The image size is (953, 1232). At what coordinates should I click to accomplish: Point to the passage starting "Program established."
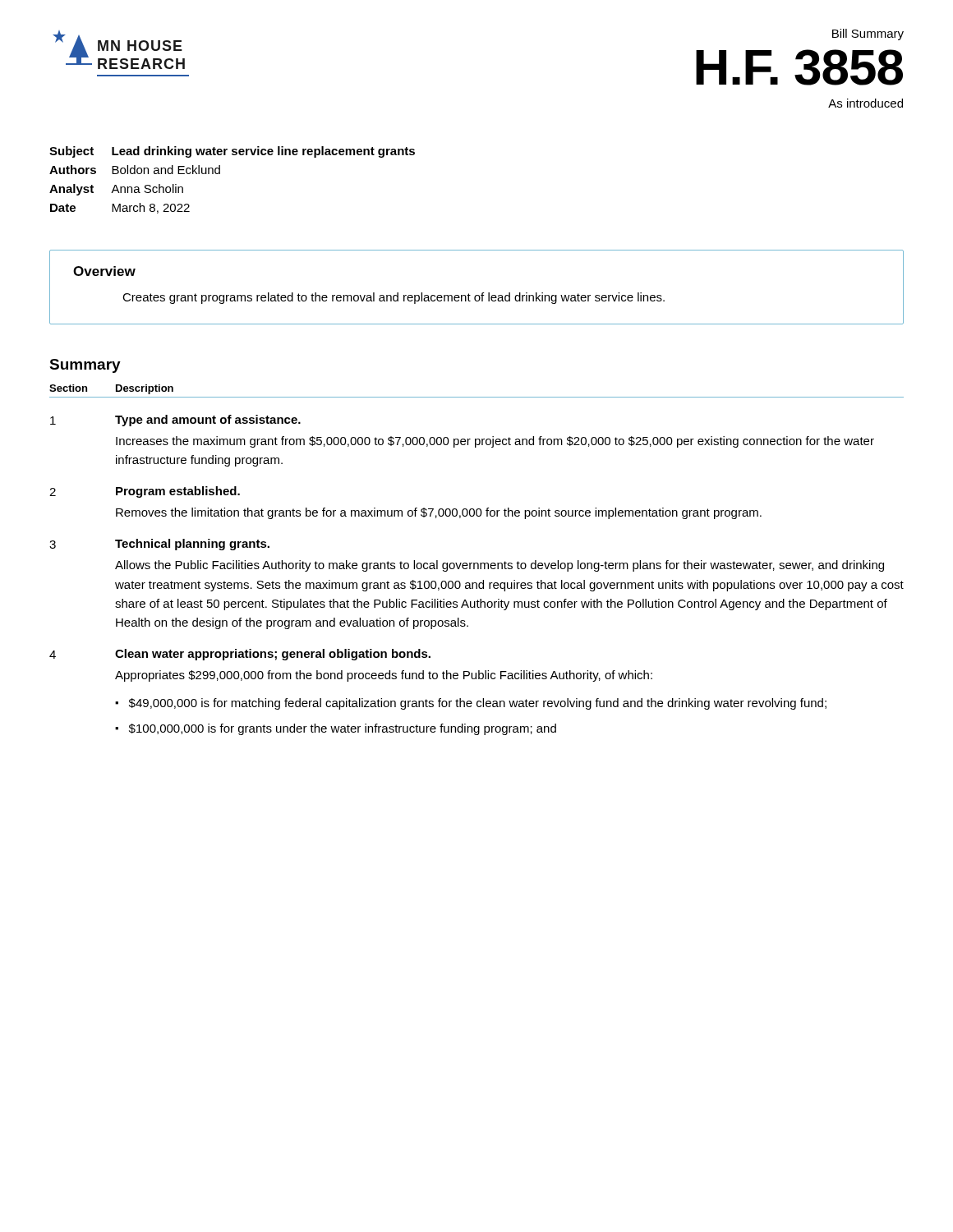[x=178, y=491]
